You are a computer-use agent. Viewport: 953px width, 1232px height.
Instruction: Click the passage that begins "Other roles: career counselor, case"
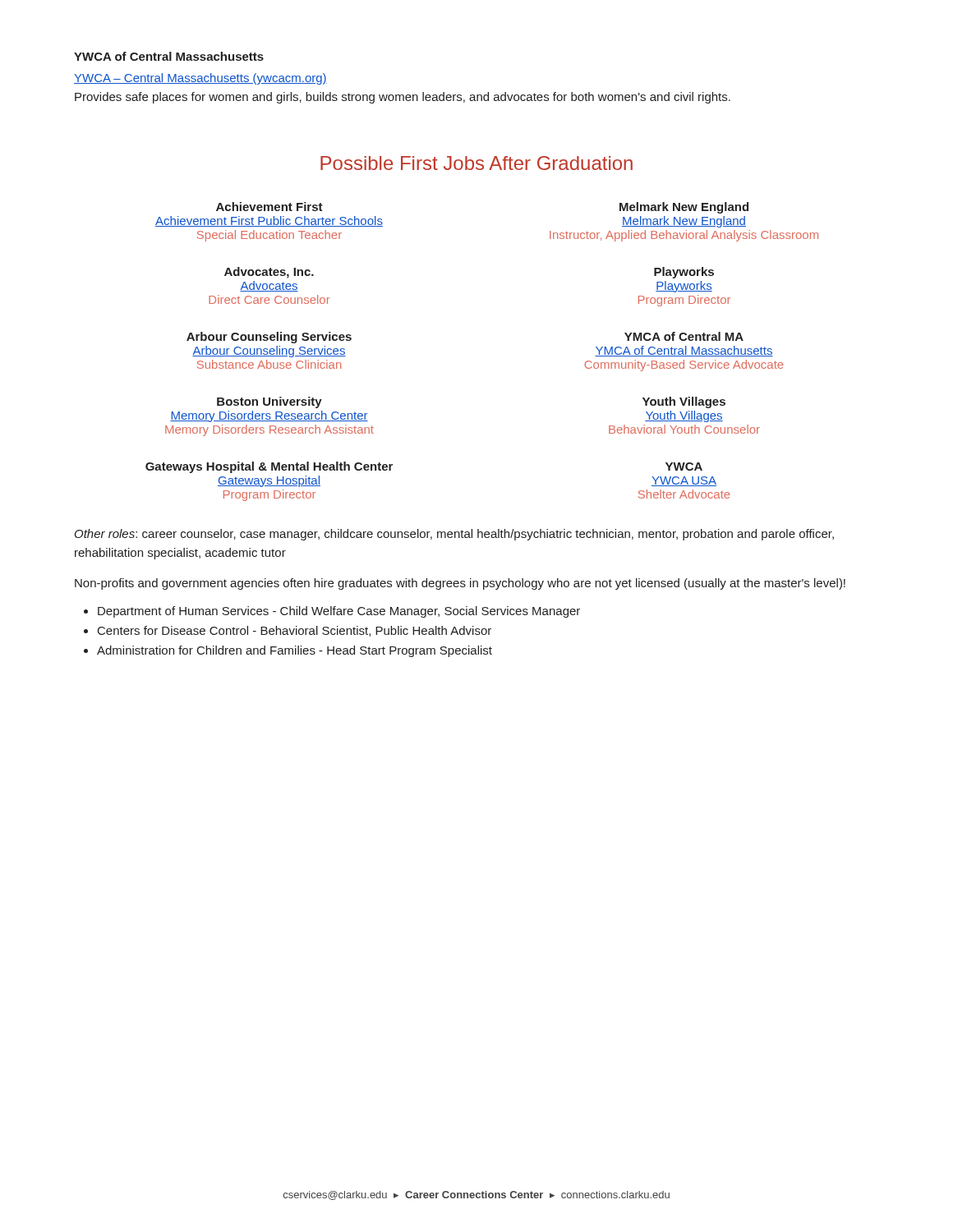pyautogui.click(x=454, y=543)
